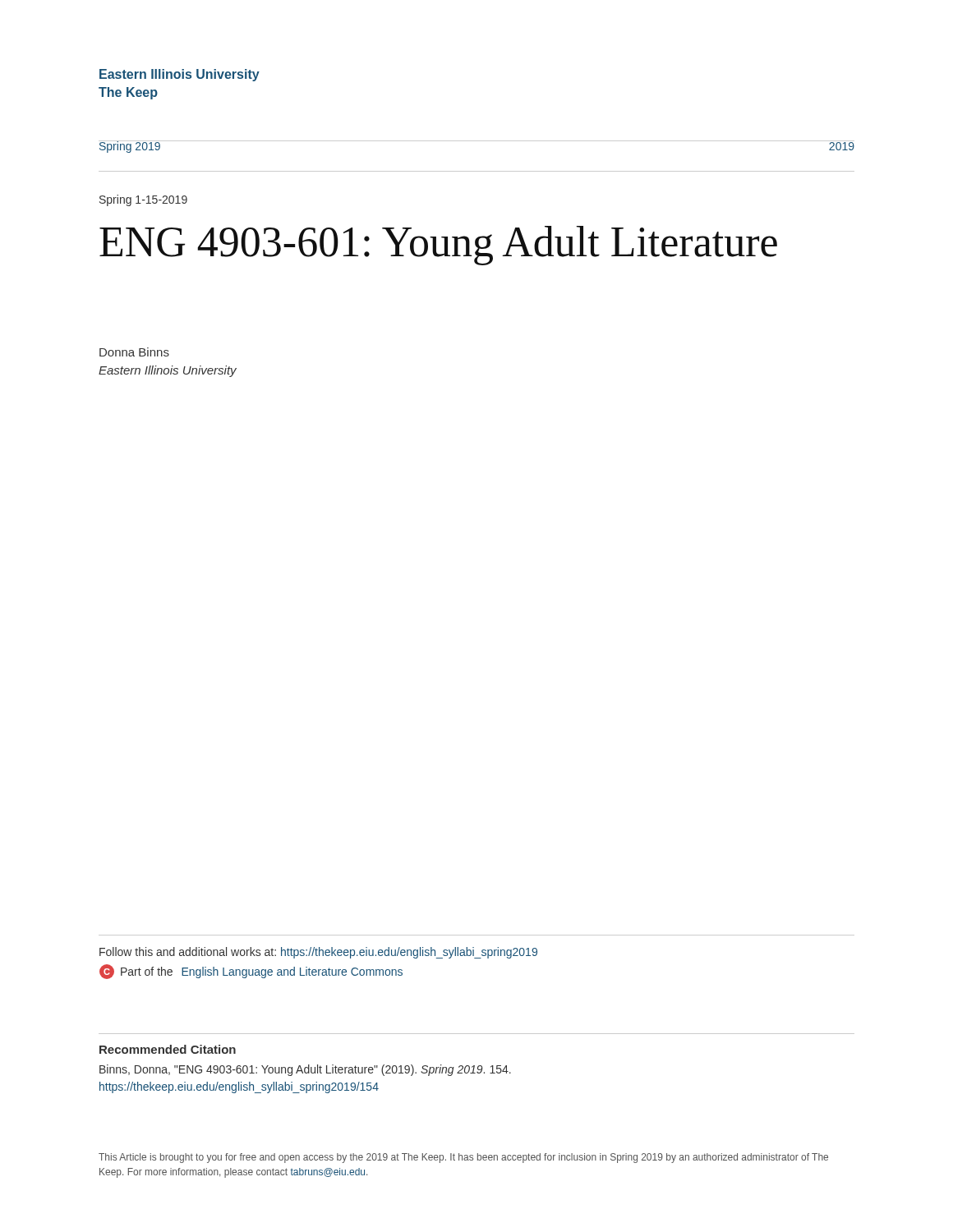This screenshot has width=953, height=1232.
Task: Find the text that reads "Eastern Illinois University"
Action: pos(167,370)
